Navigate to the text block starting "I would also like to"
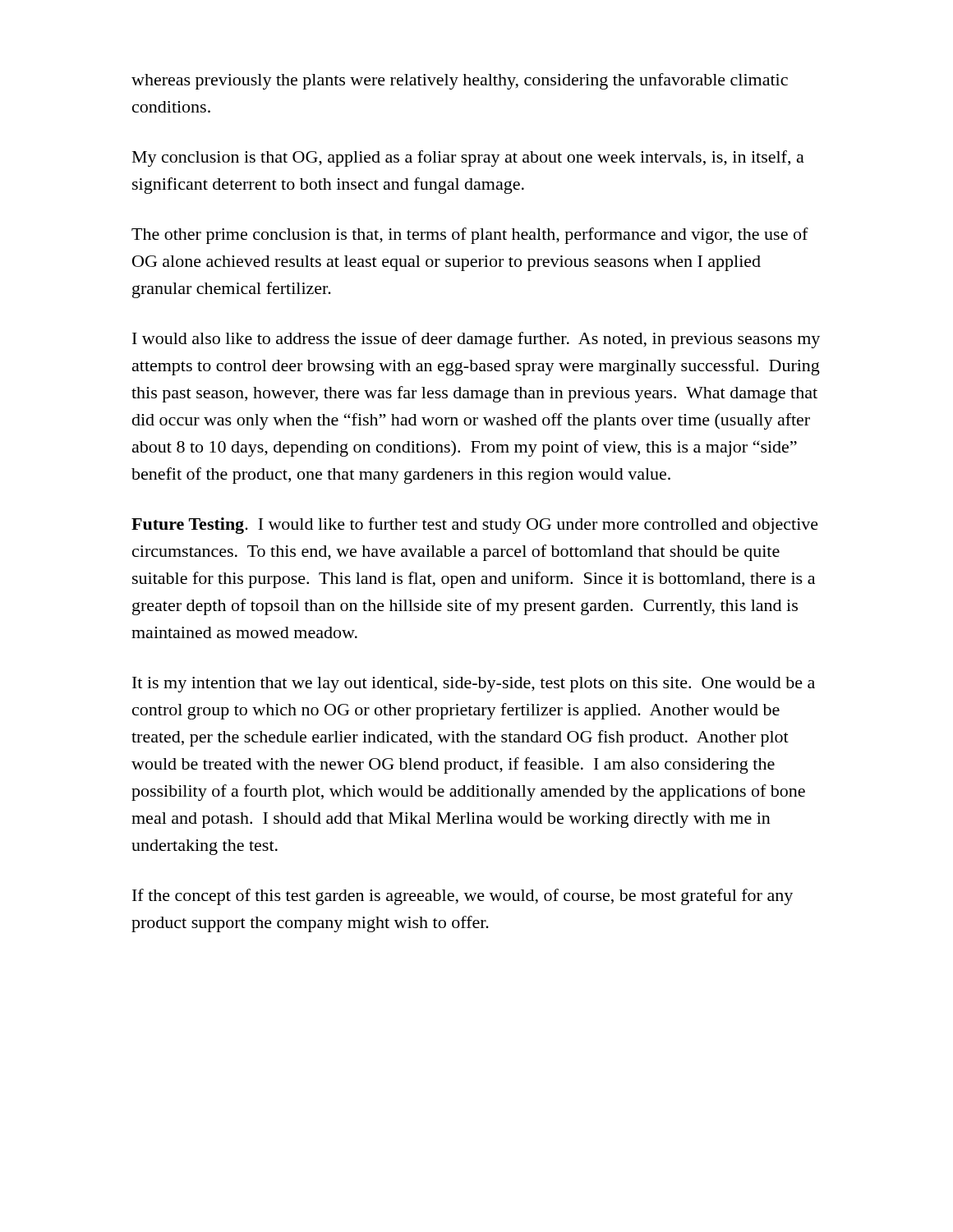The width and height of the screenshot is (953, 1232). point(476,406)
